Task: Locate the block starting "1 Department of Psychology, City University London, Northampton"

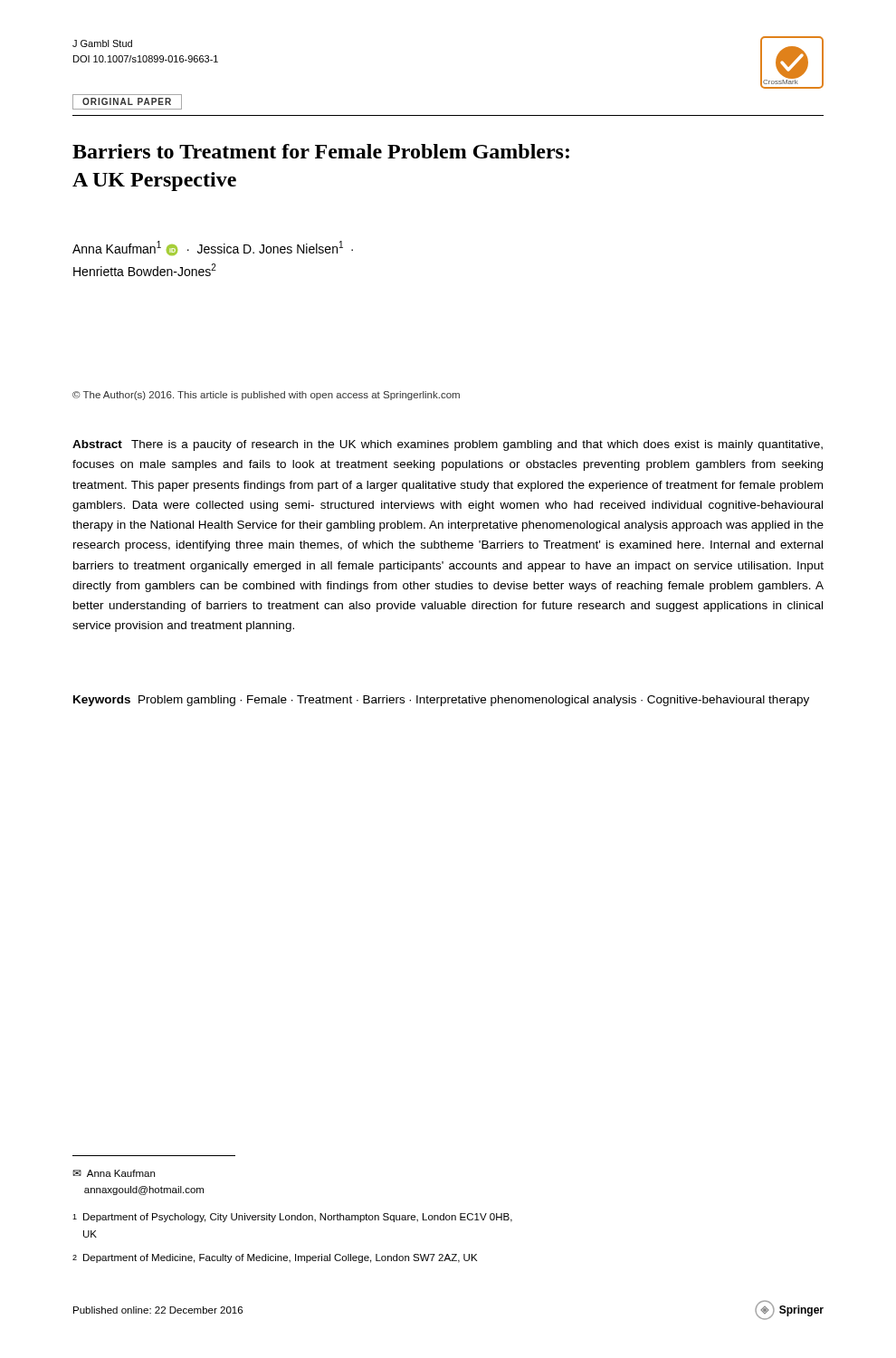Action: [292, 1226]
